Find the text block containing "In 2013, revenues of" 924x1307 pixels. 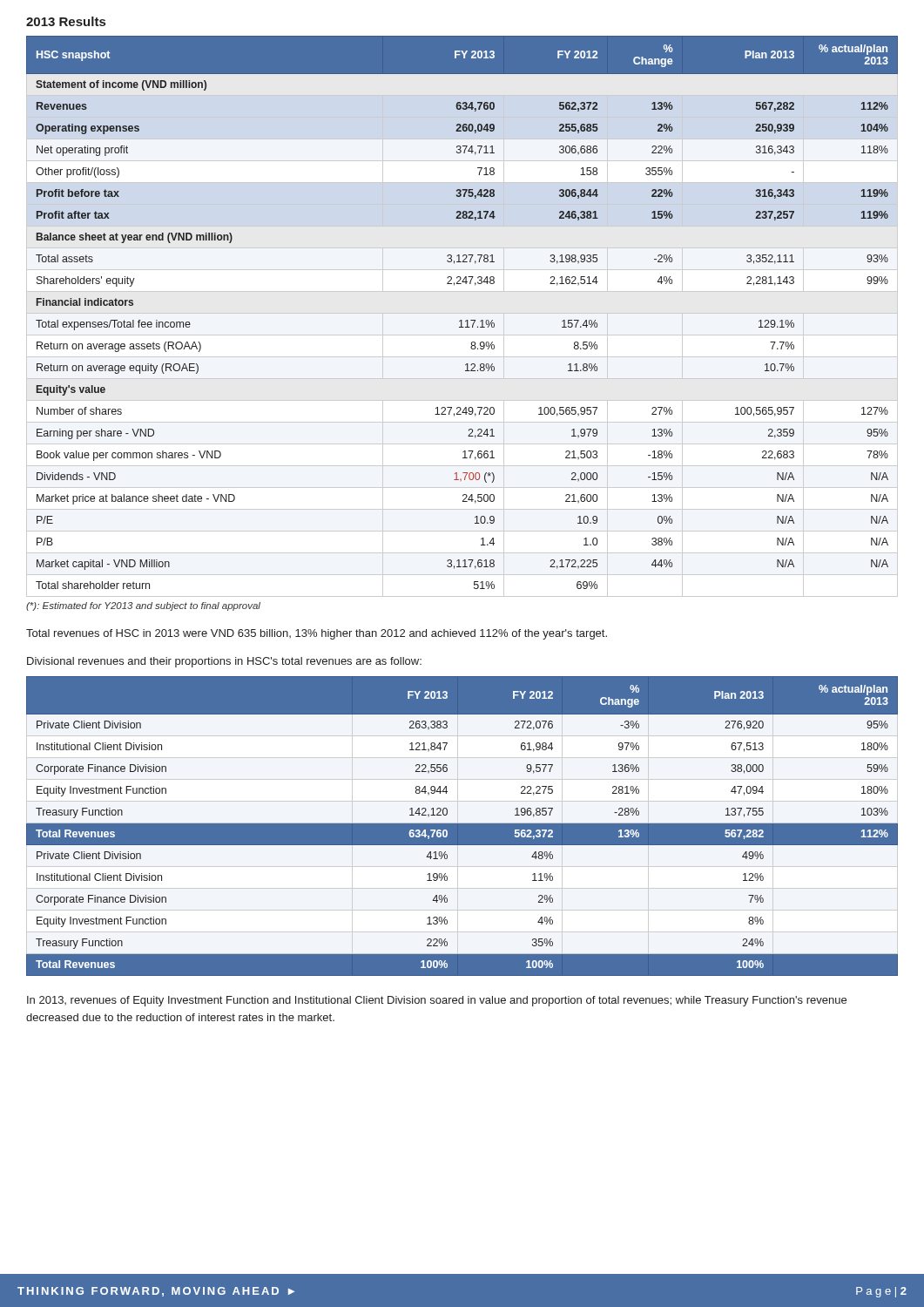[437, 1008]
